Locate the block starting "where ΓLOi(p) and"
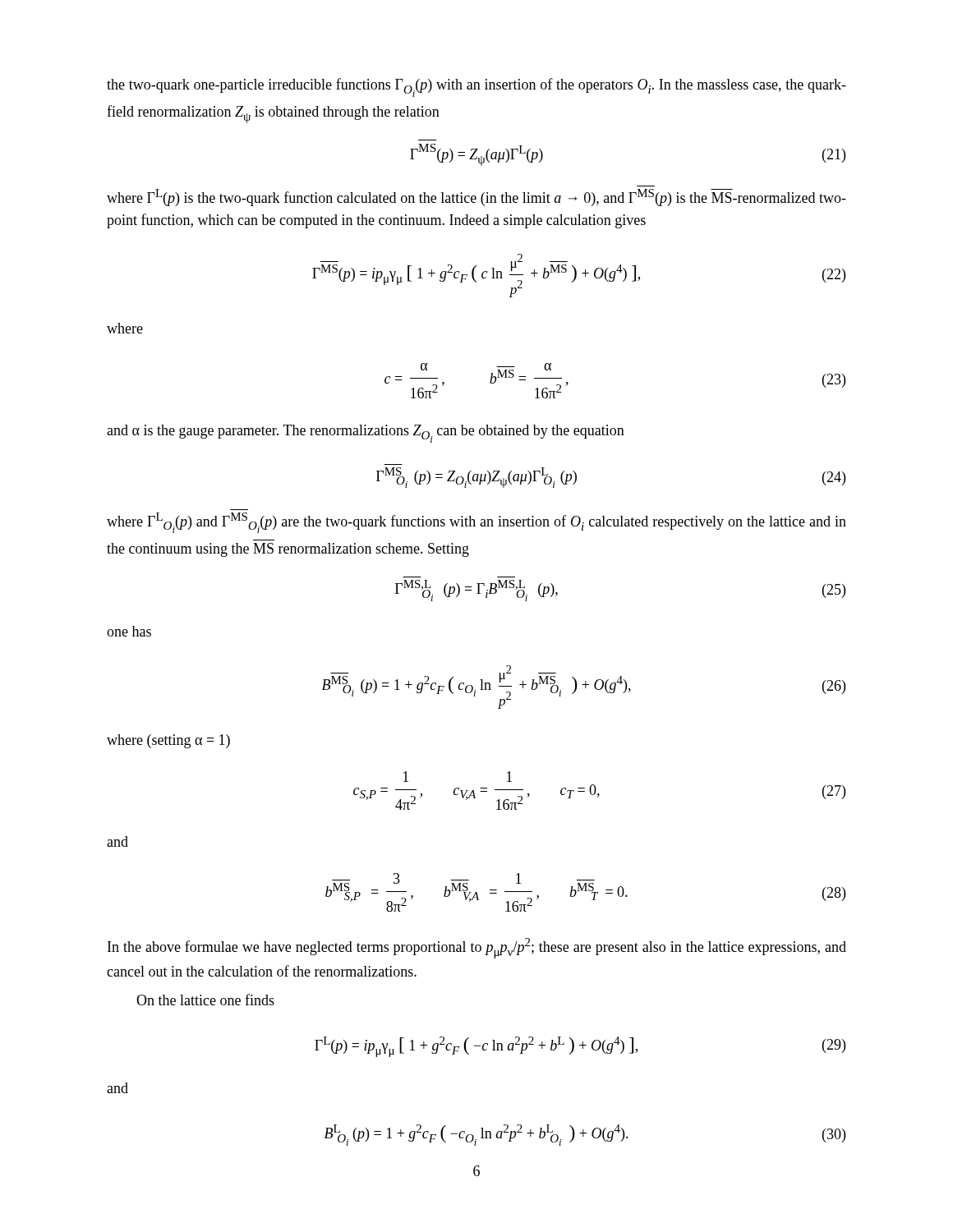This screenshot has height=1232, width=953. coord(476,533)
